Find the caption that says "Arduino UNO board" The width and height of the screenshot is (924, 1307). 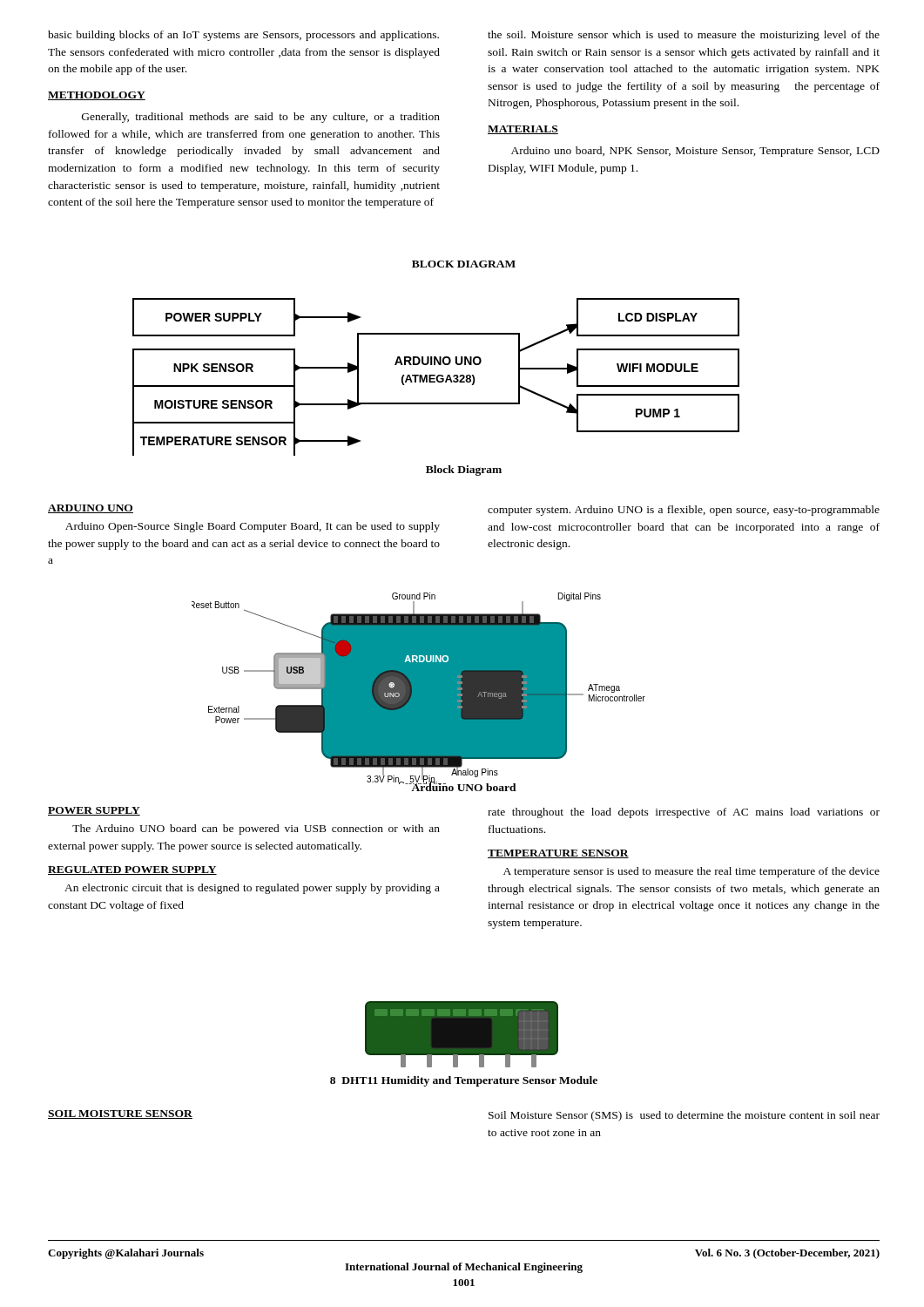pos(464,787)
